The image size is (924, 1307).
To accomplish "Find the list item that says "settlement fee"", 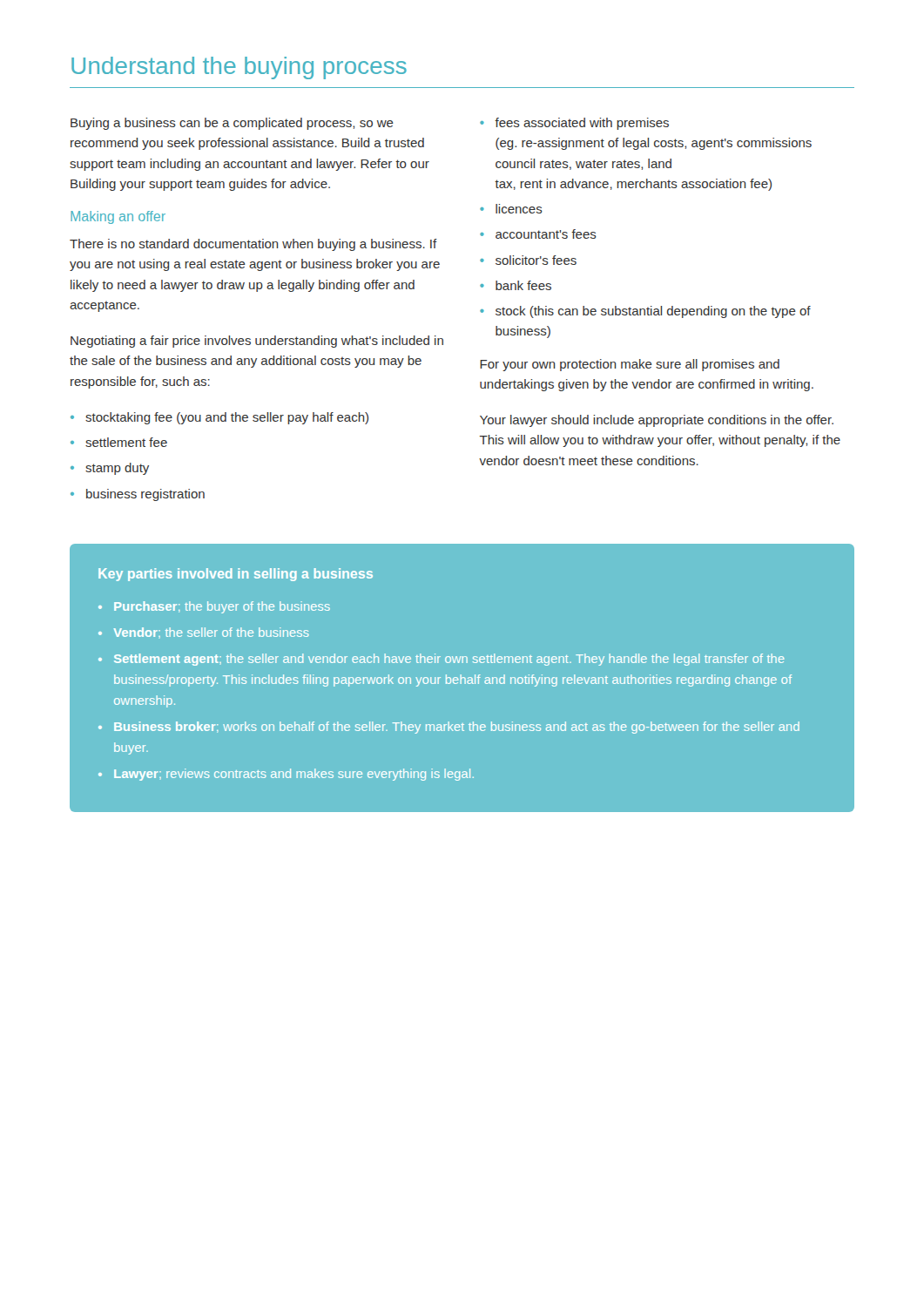I will tap(119, 442).
